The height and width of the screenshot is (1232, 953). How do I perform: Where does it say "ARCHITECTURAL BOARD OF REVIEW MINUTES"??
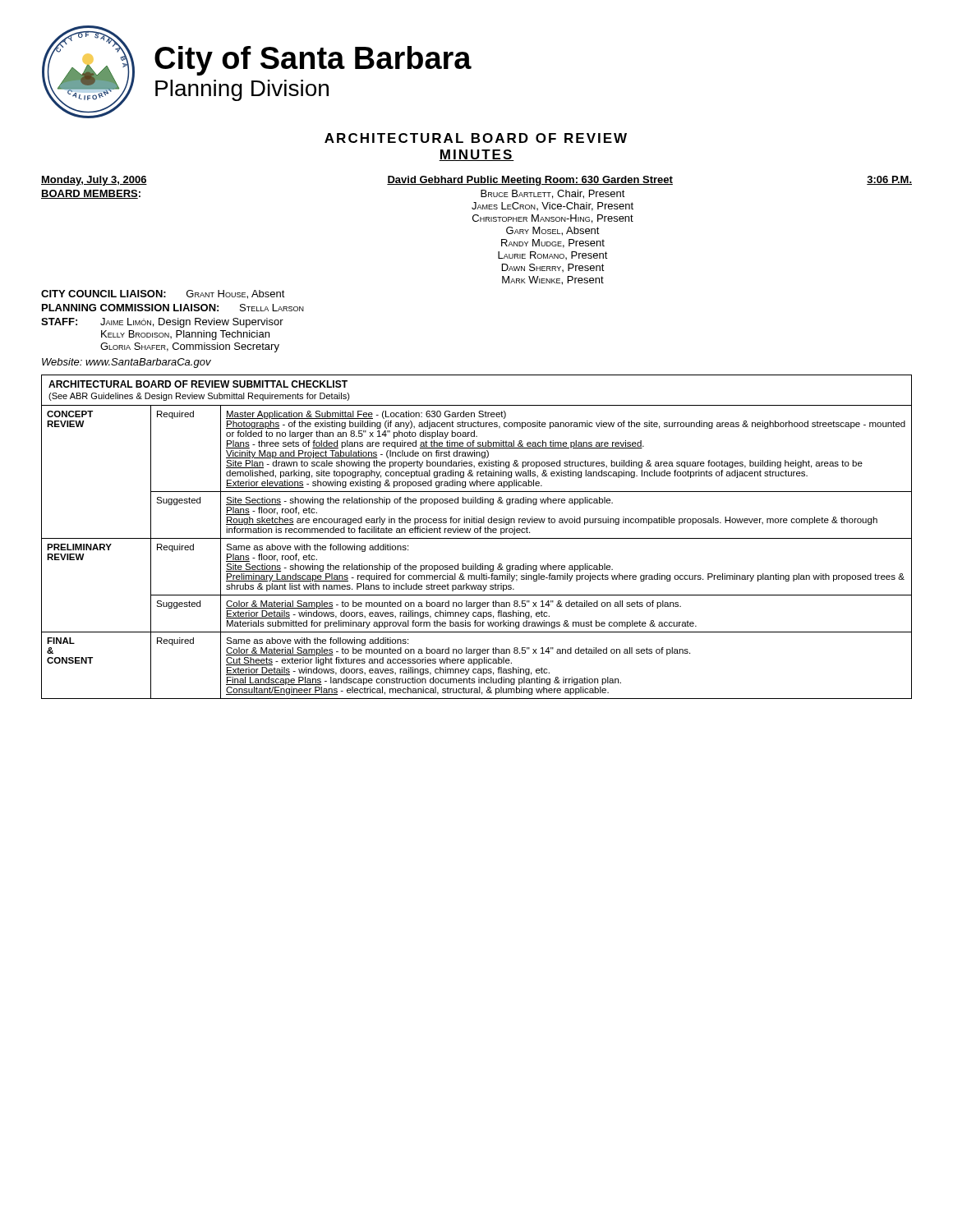click(476, 147)
